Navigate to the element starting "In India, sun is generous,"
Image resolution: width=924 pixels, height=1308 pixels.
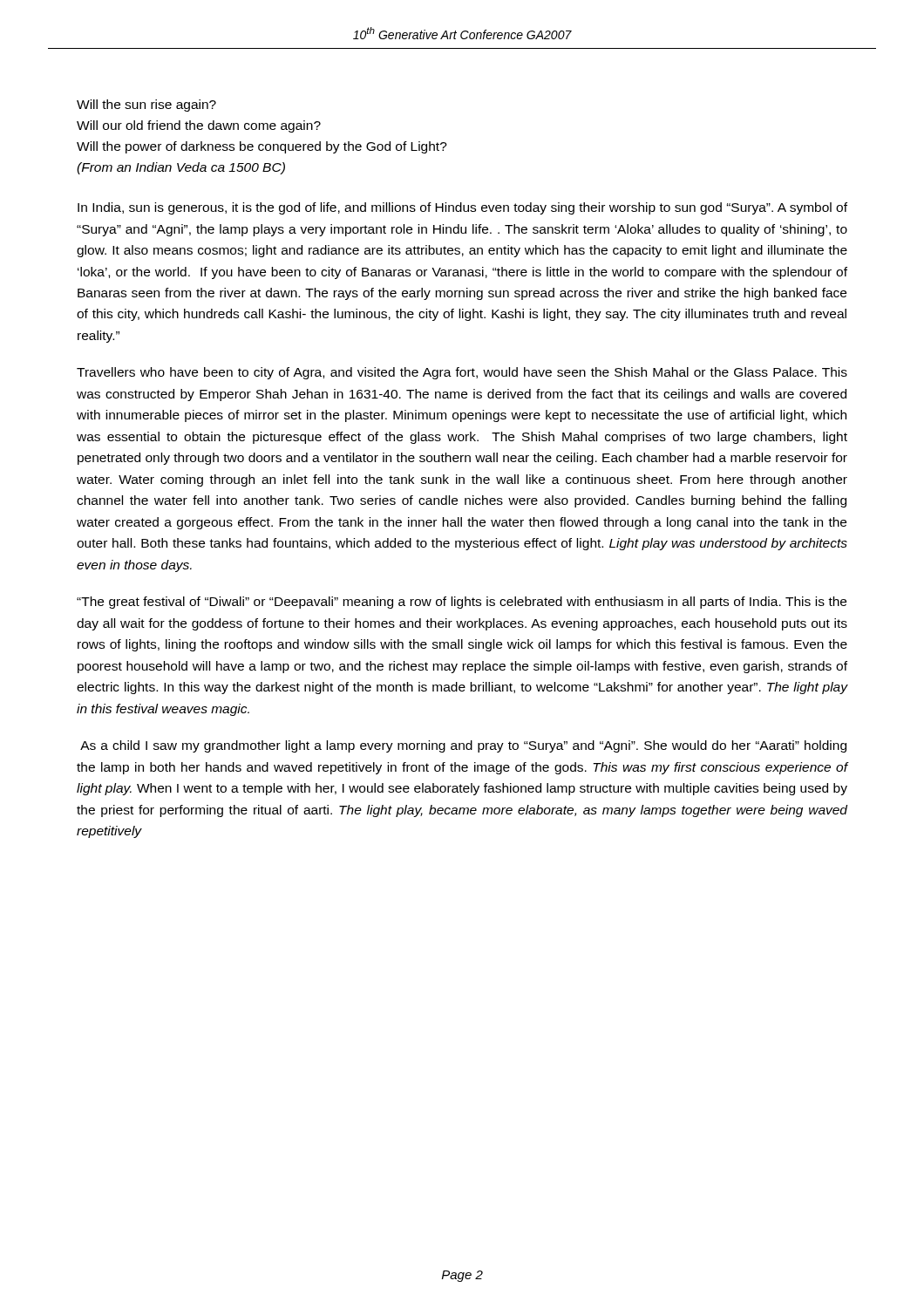pyautogui.click(x=462, y=271)
